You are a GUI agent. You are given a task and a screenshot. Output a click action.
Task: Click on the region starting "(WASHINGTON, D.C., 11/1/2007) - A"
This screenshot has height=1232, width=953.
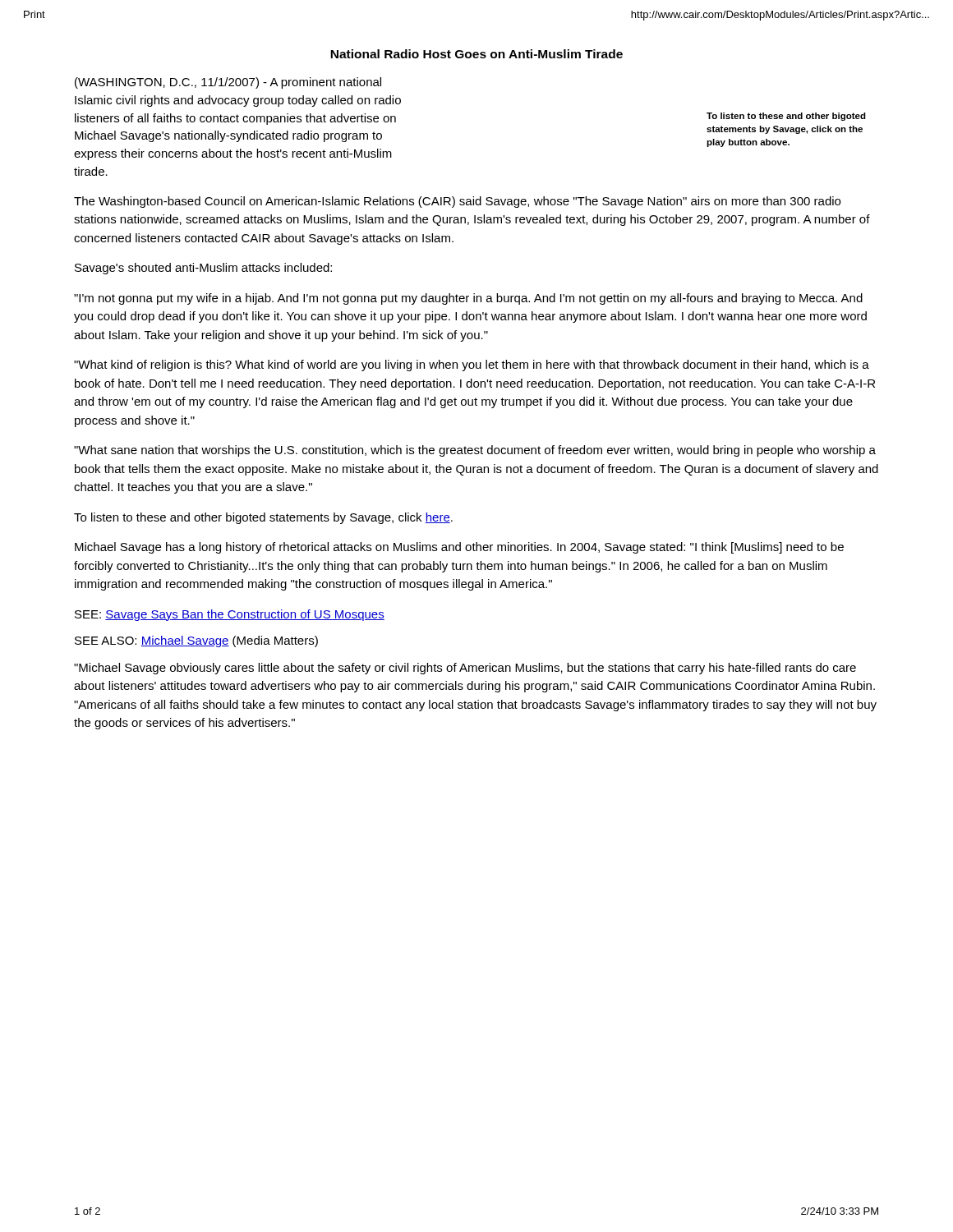pyautogui.click(x=238, y=126)
